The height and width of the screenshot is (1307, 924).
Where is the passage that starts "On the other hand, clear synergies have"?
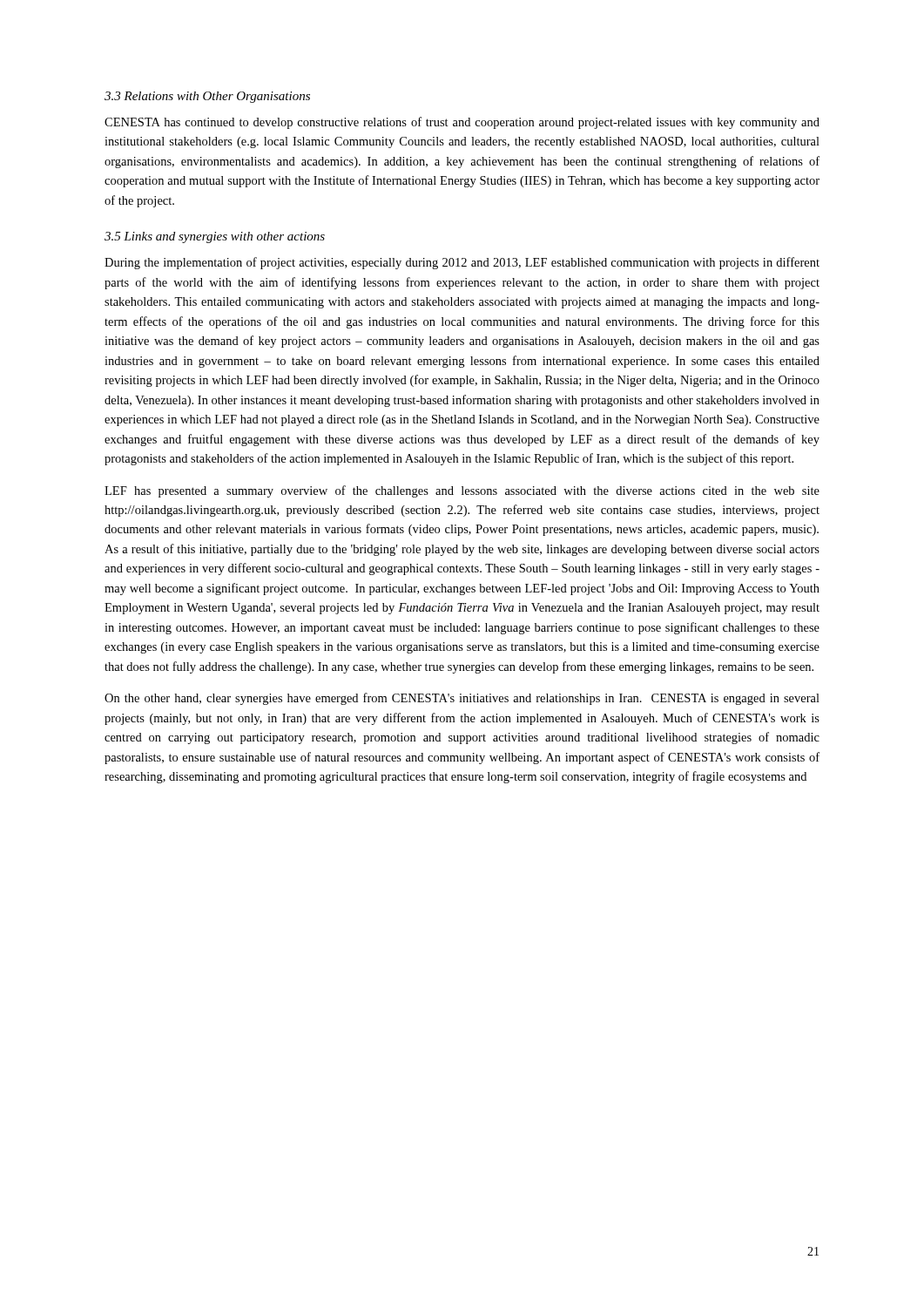[462, 737]
